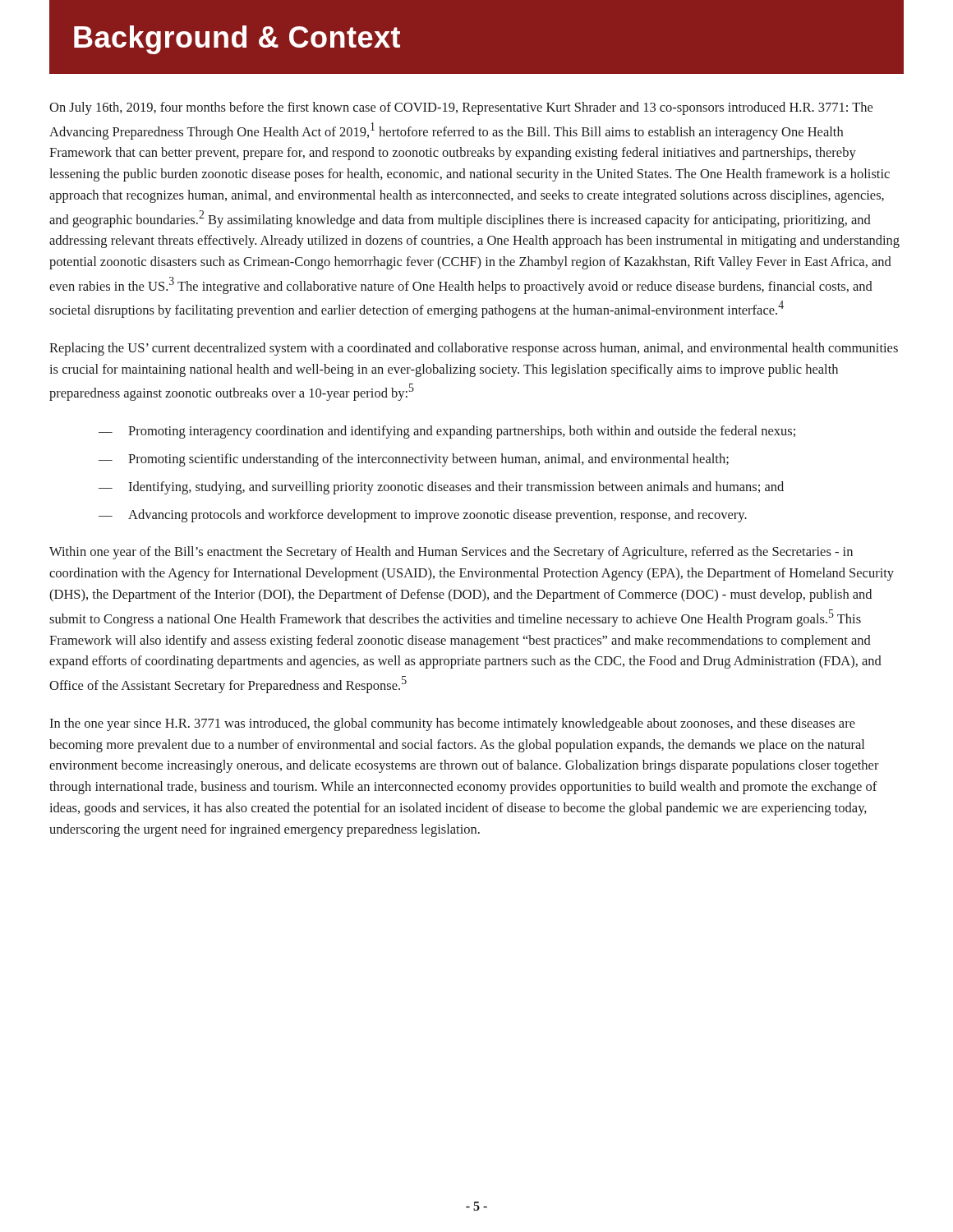Locate the region starting "— Promoting scientific understanding of the"

click(414, 459)
